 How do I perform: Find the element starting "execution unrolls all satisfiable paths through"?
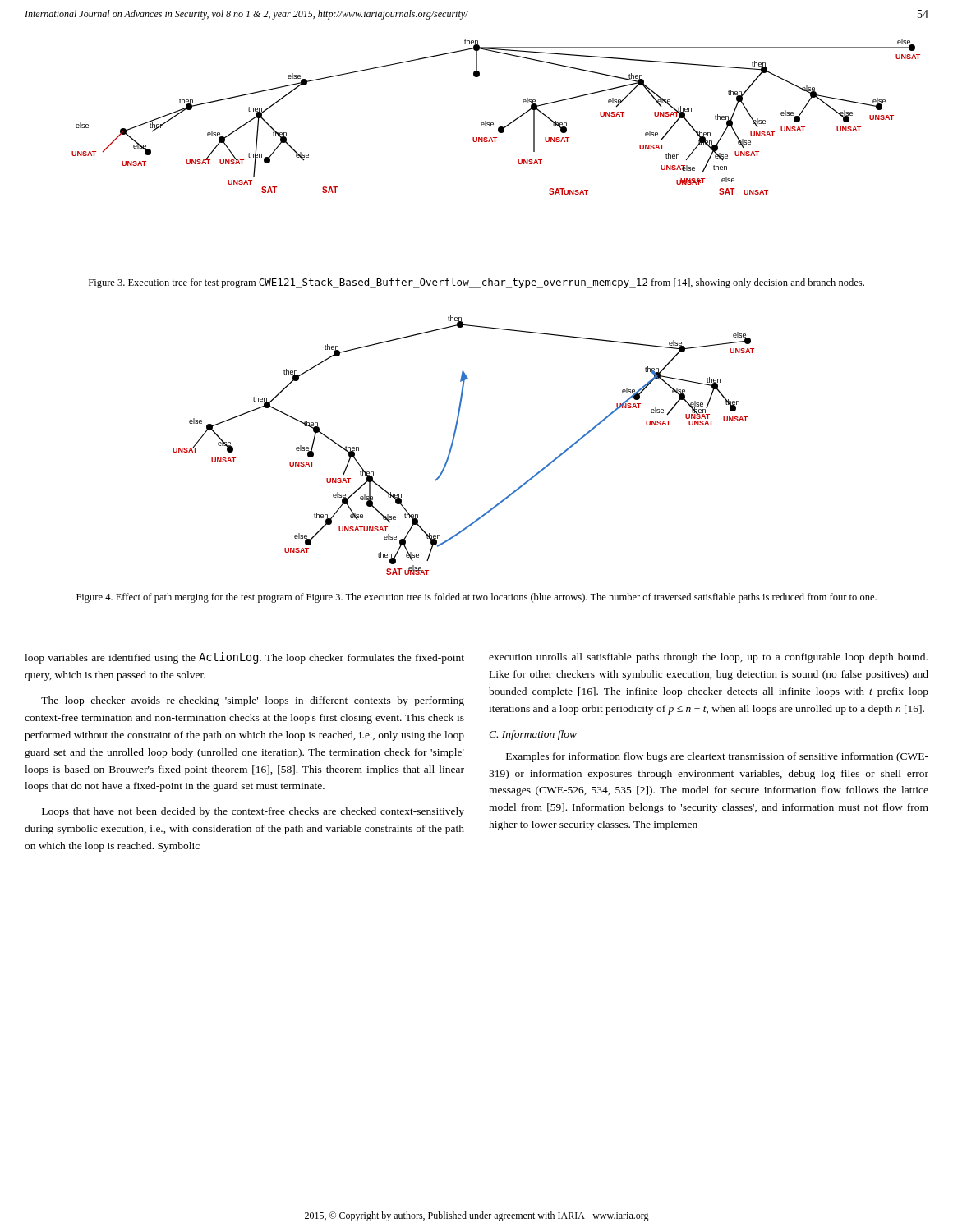(x=708, y=658)
